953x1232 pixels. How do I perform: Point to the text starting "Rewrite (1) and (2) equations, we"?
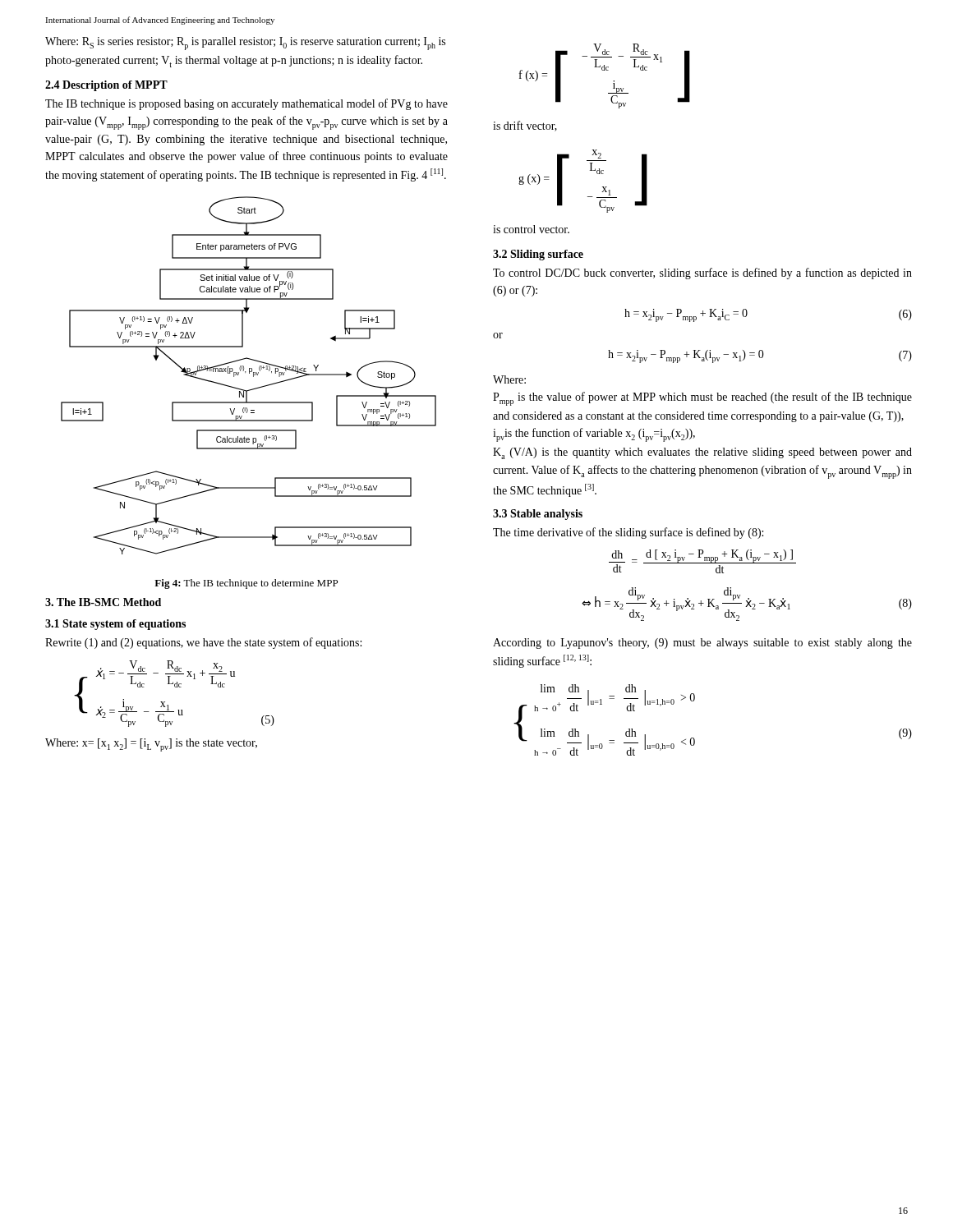[204, 643]
